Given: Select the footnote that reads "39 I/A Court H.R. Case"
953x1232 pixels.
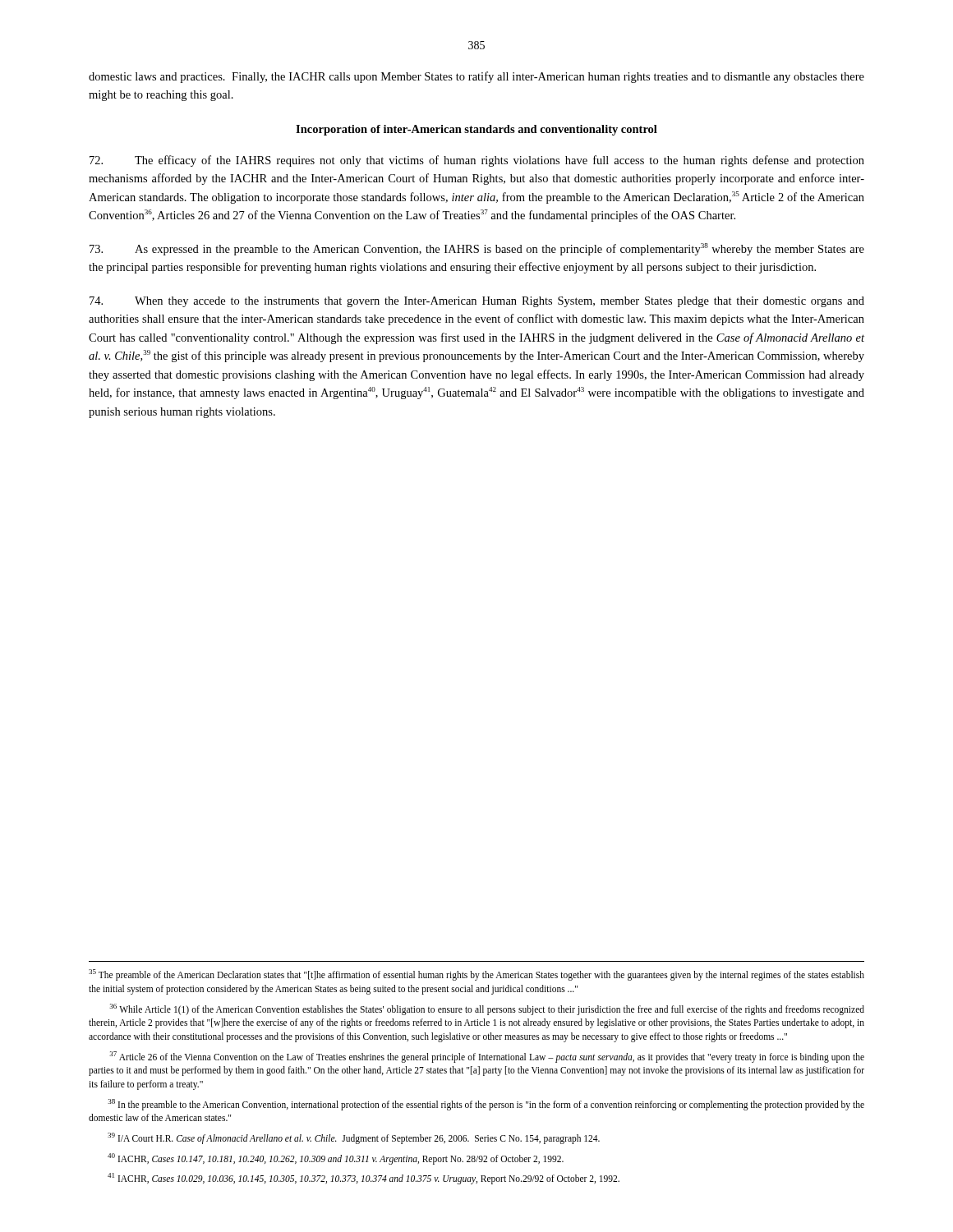Looking at the screenshot, I should 344,1138.
